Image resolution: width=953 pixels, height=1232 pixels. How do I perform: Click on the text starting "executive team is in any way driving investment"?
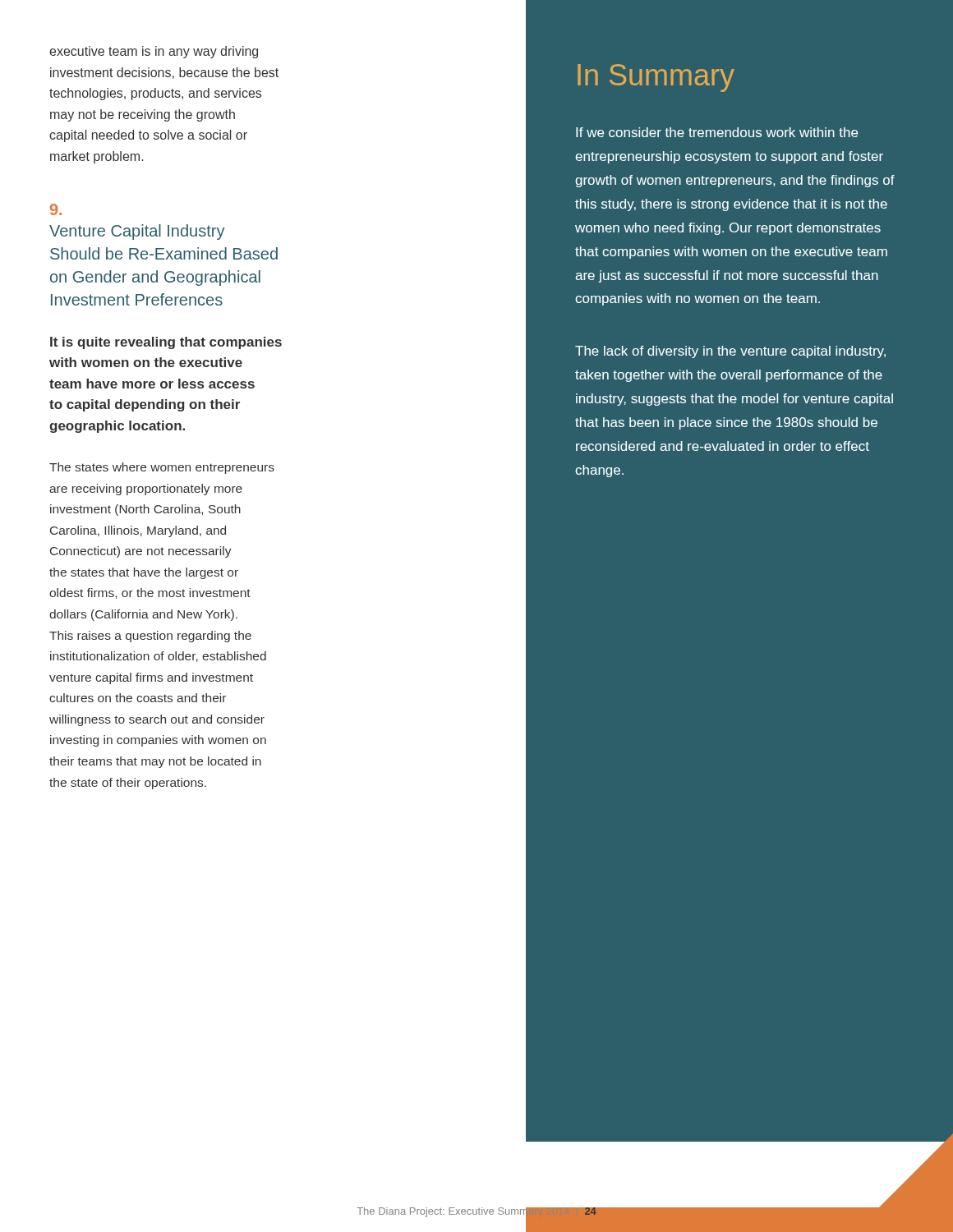[164, 104]
